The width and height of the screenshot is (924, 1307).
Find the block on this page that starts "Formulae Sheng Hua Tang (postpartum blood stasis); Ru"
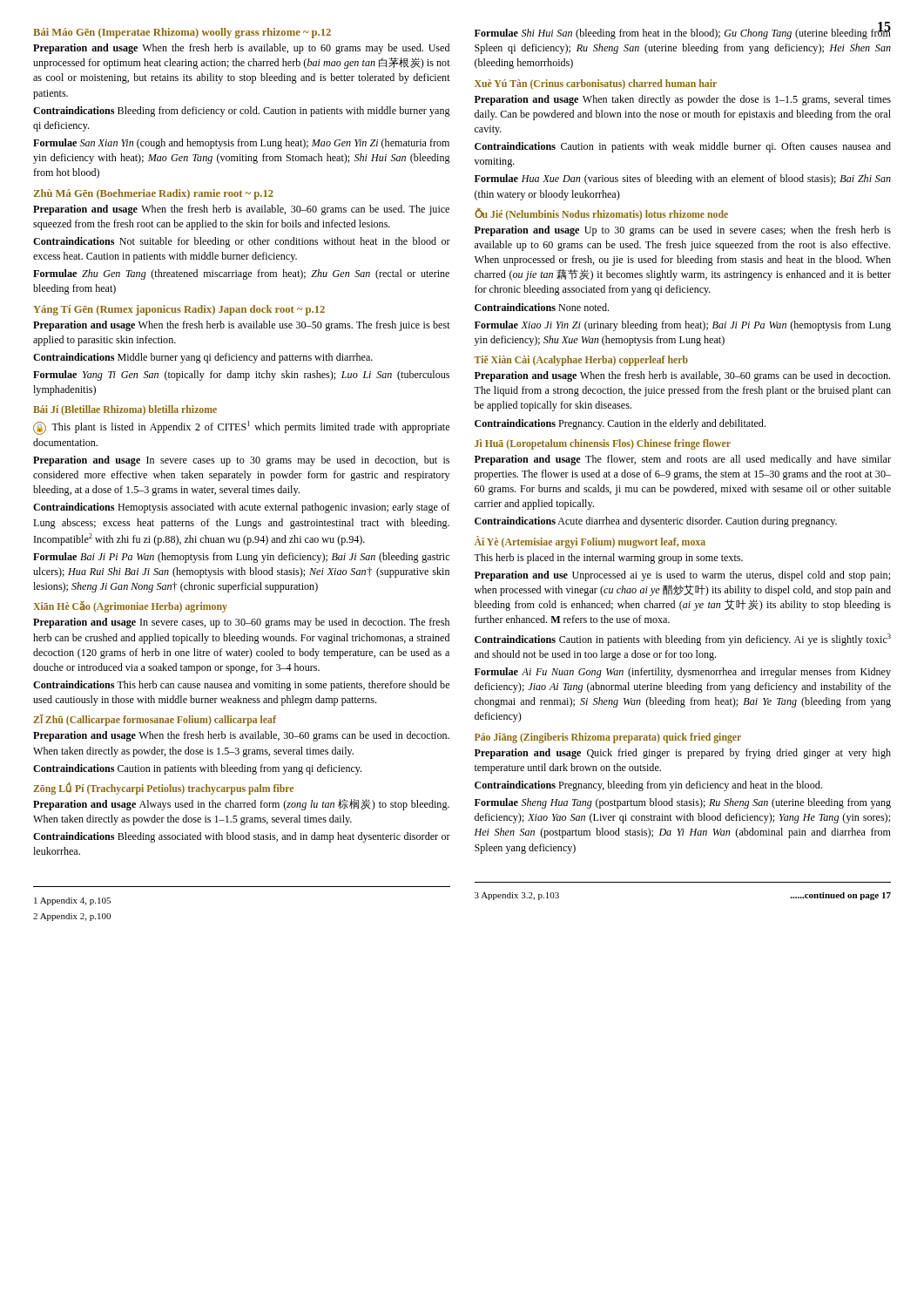(683, 826)
